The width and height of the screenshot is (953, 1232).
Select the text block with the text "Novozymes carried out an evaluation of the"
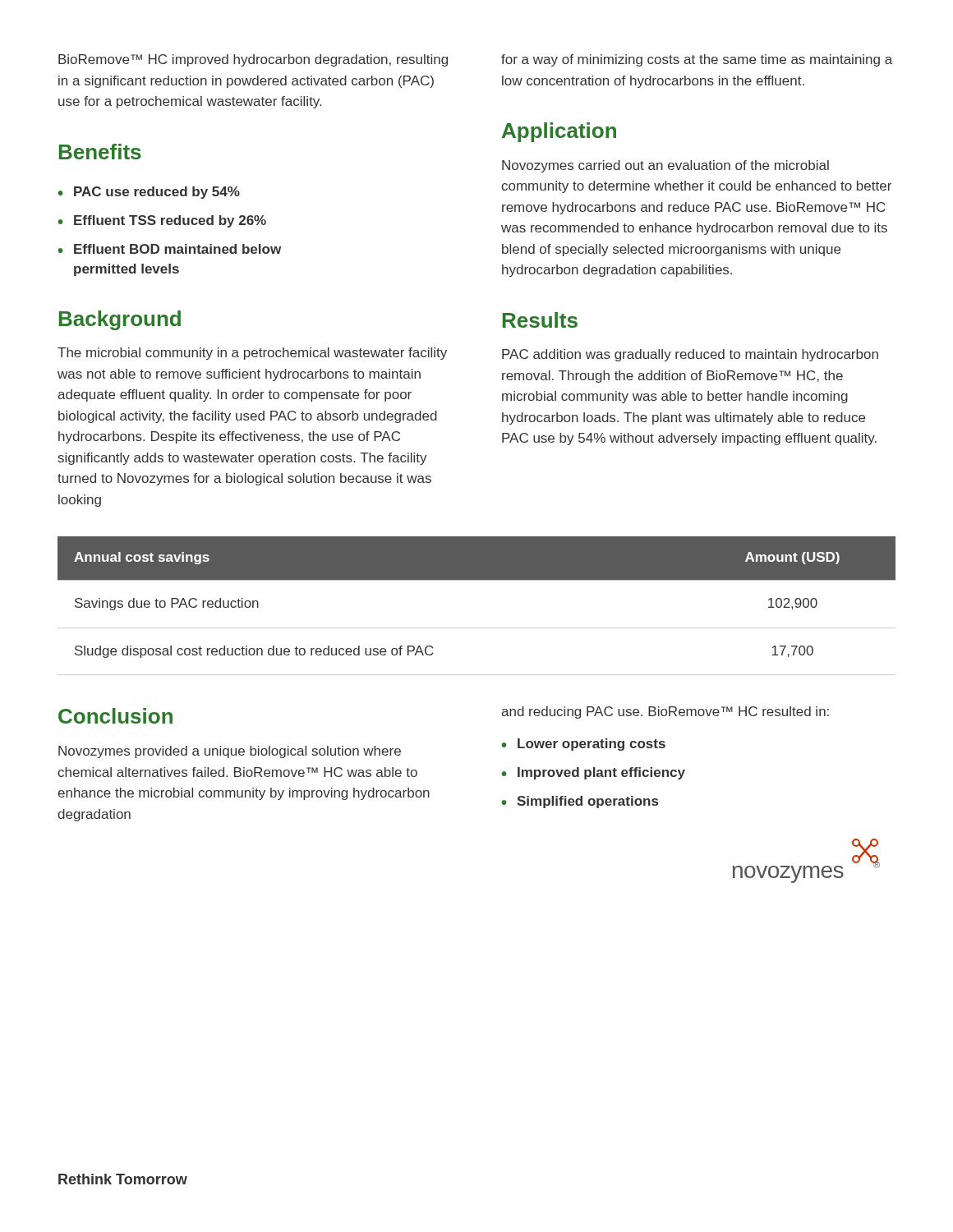(x=698, y=218)
